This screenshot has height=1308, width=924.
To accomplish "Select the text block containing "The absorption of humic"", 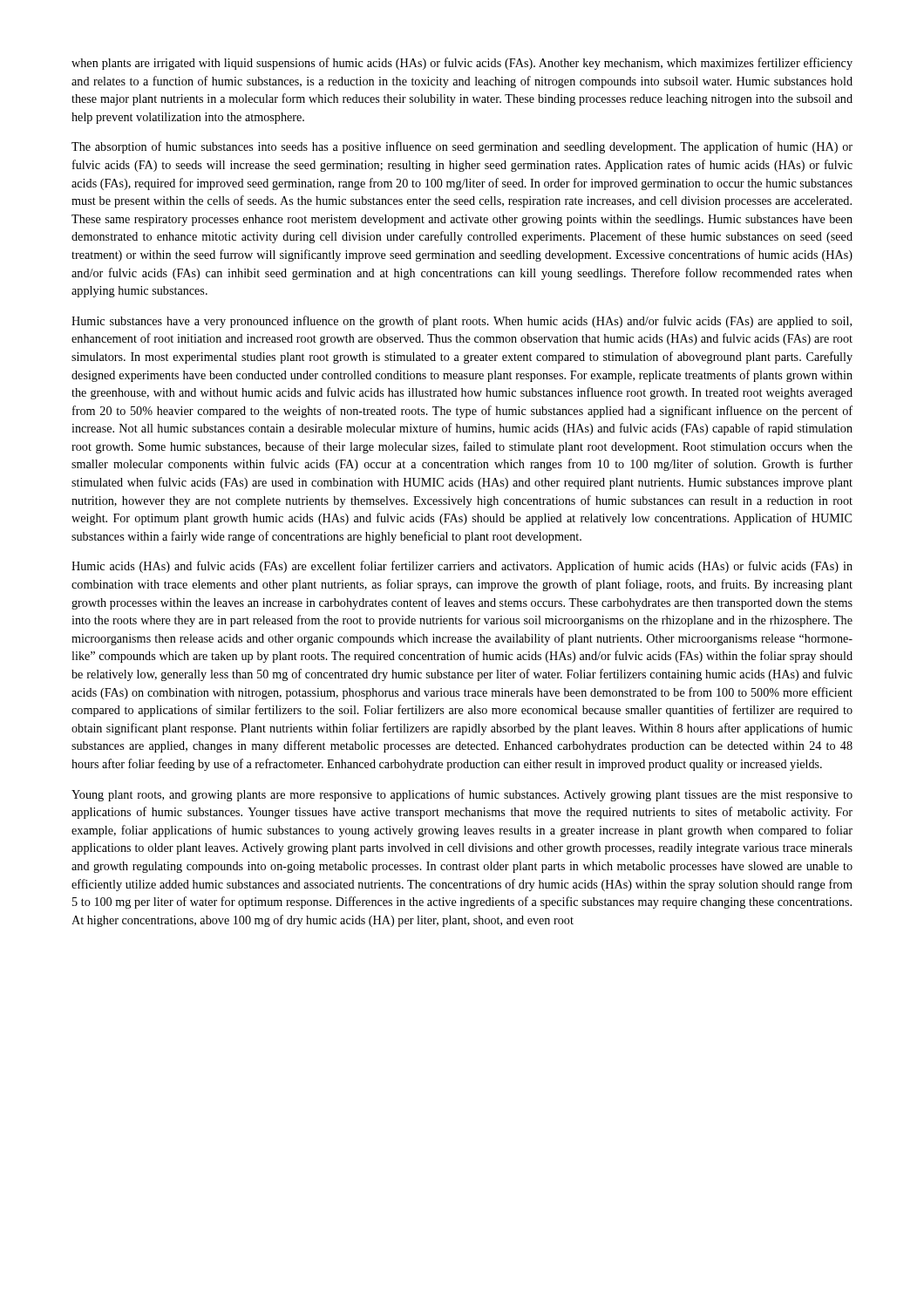I will 462,219.
